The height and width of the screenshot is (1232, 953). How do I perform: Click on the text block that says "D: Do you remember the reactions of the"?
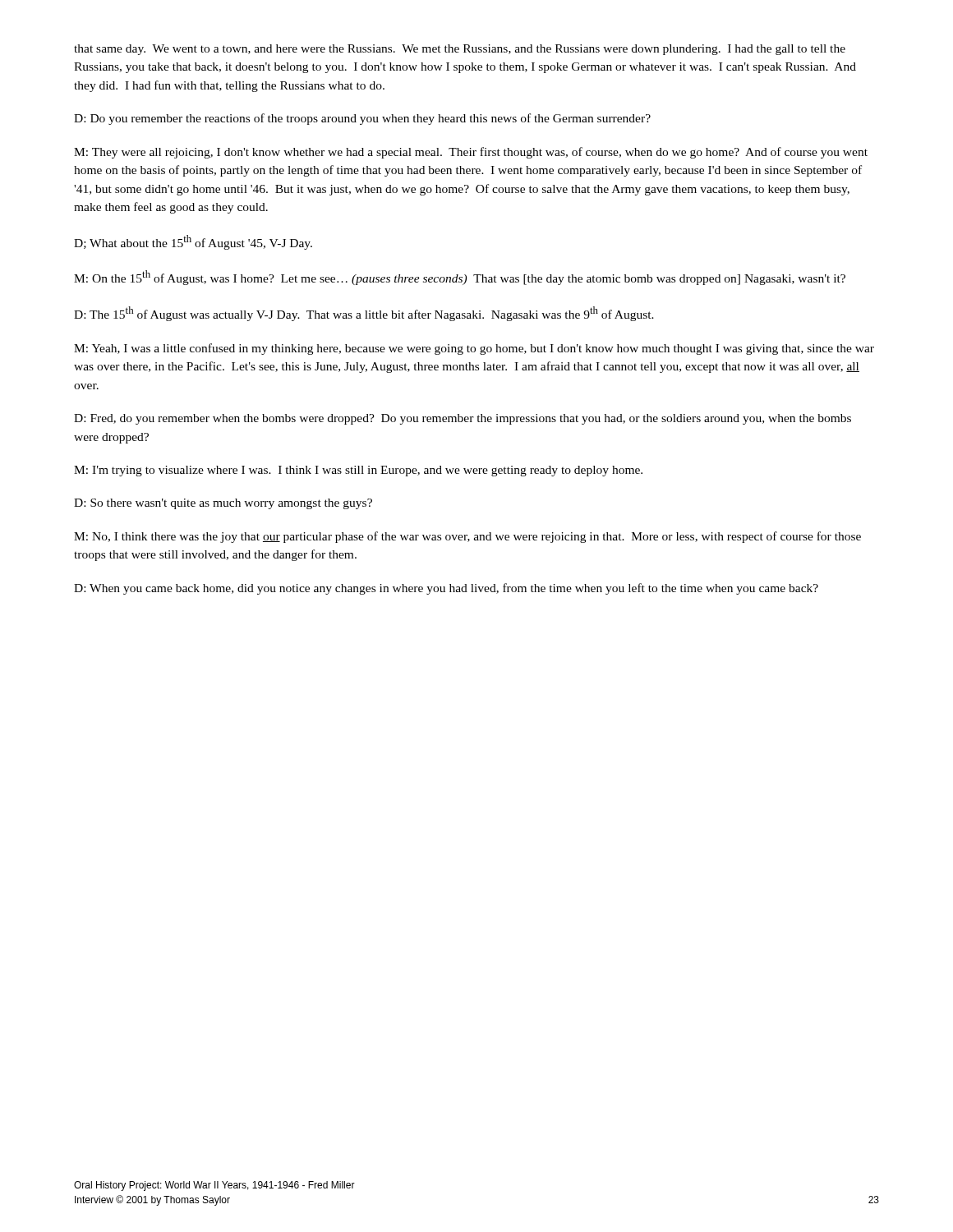[362, 118]
